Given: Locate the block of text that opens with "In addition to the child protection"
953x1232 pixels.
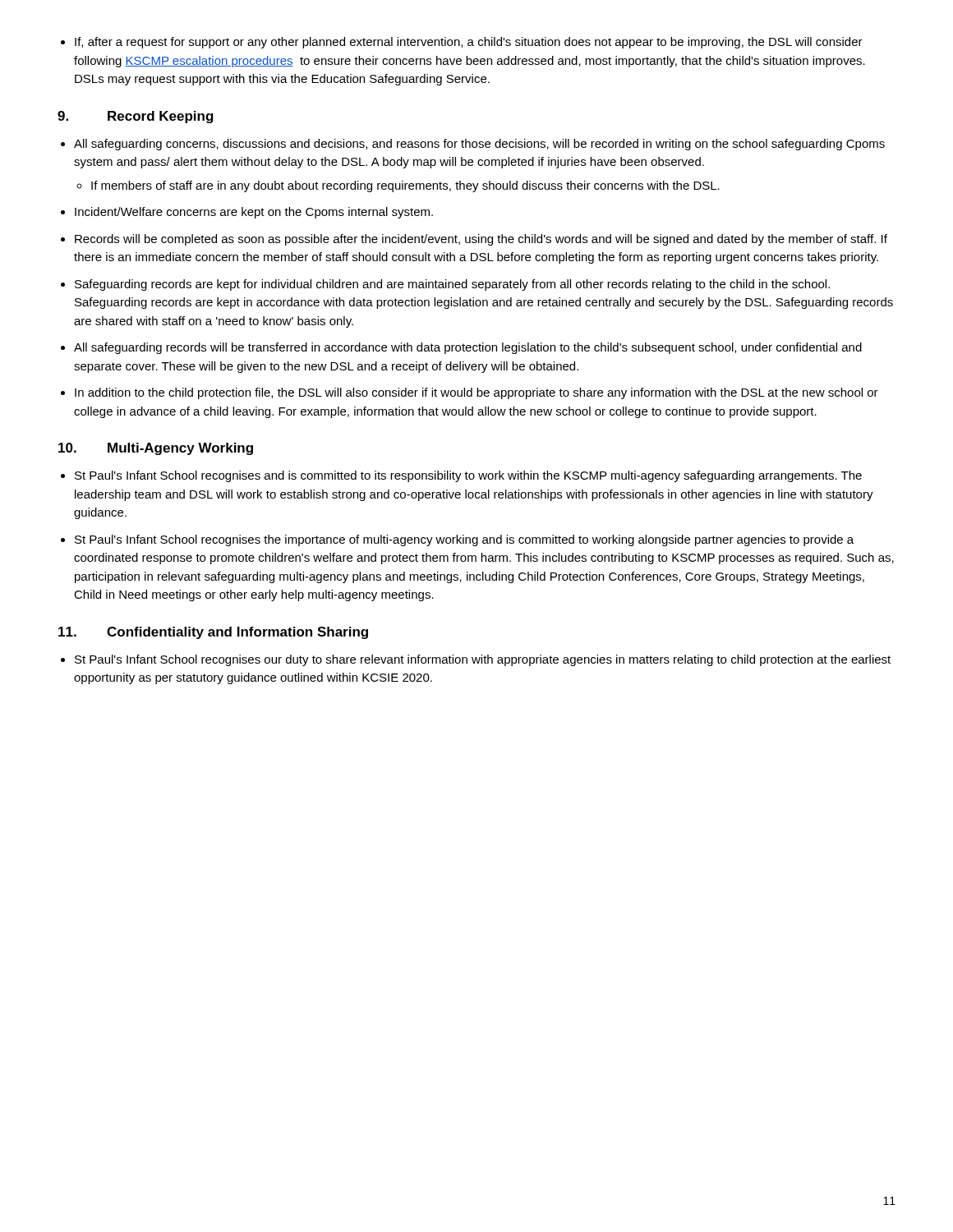Looking at the screenshot, I should click(x=485, y=402).
